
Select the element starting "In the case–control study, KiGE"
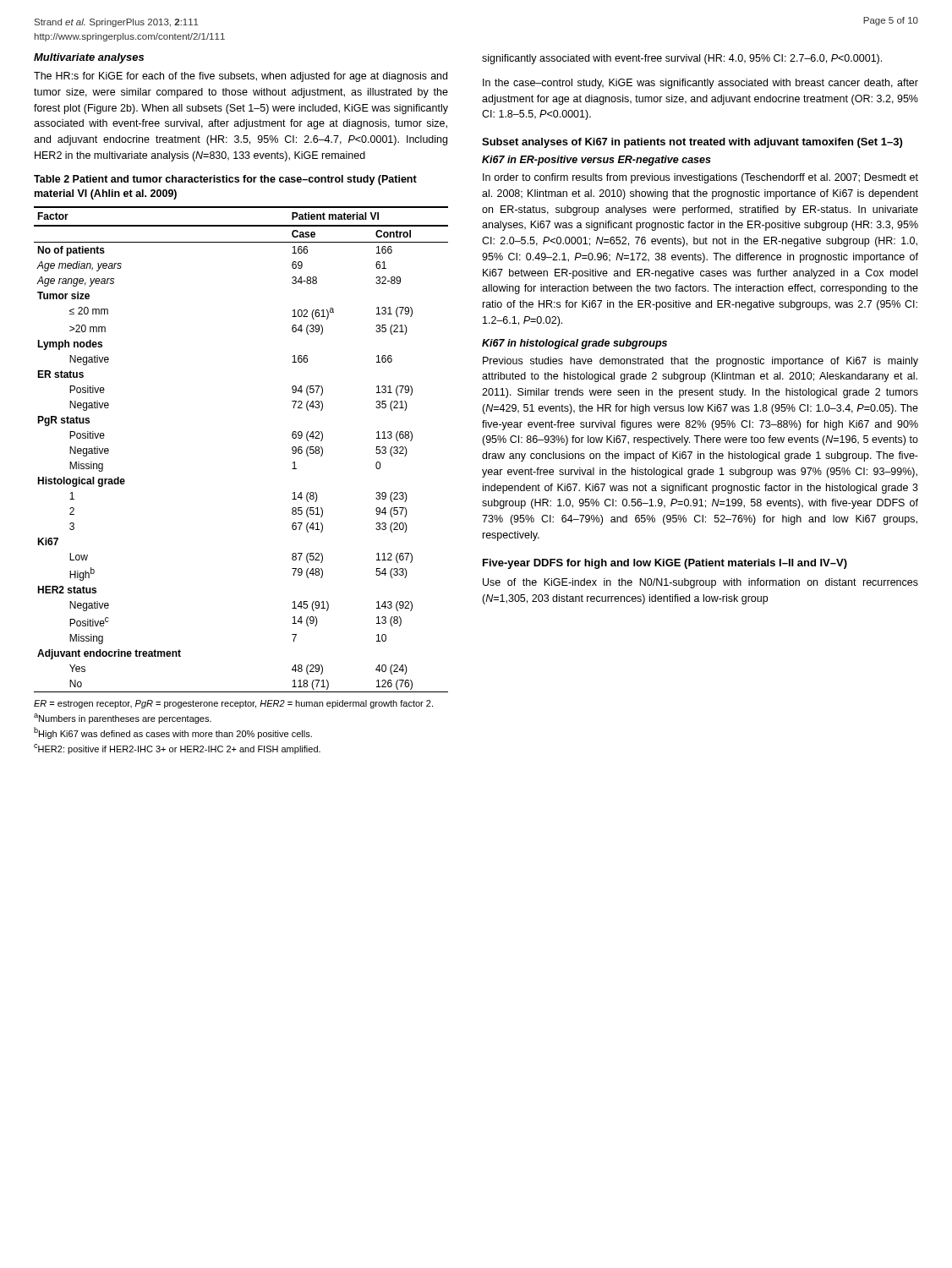tap(700, 98)
